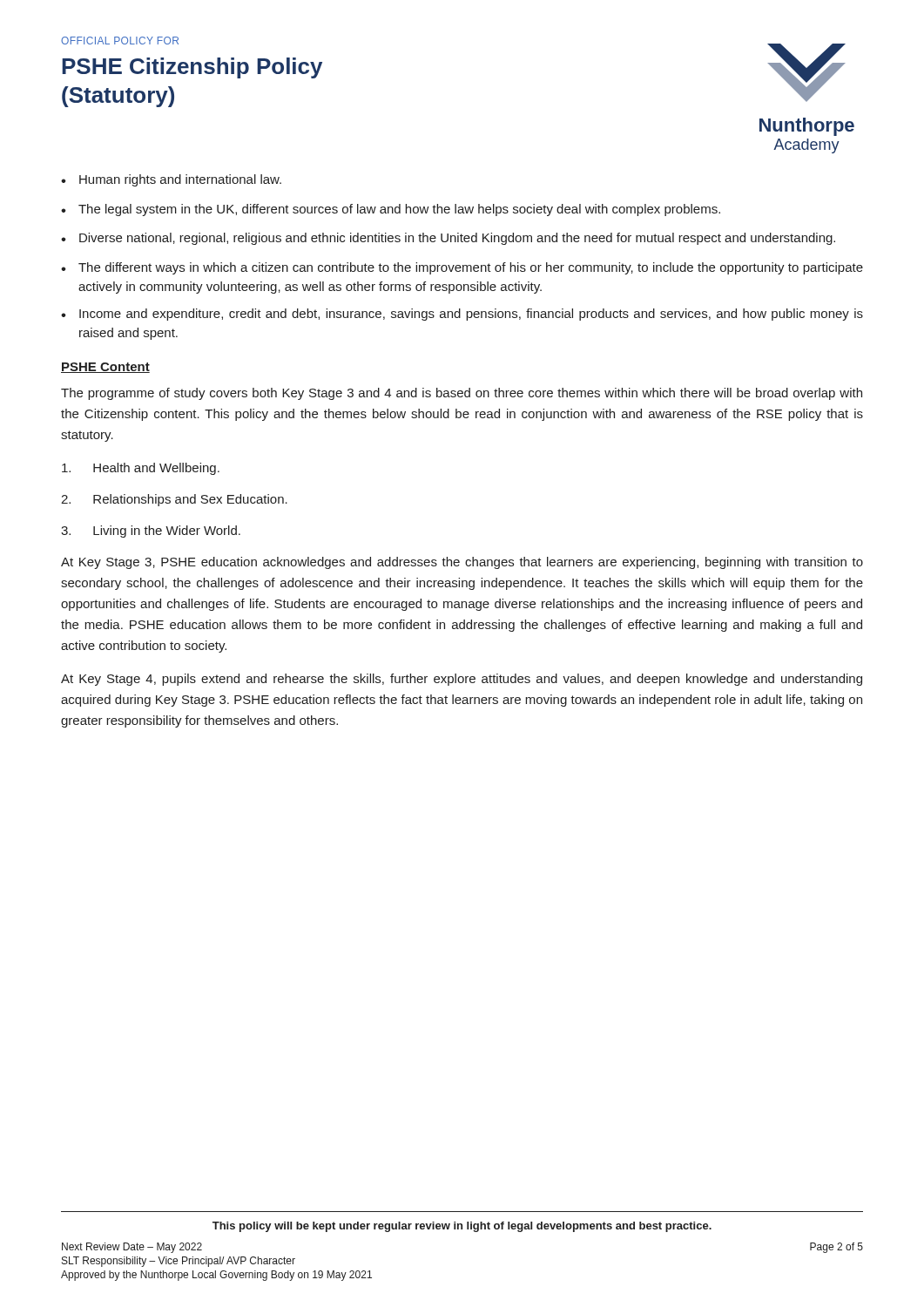
Task: Find the list item that says "The legal system"
Action: [x=400, y=208]
